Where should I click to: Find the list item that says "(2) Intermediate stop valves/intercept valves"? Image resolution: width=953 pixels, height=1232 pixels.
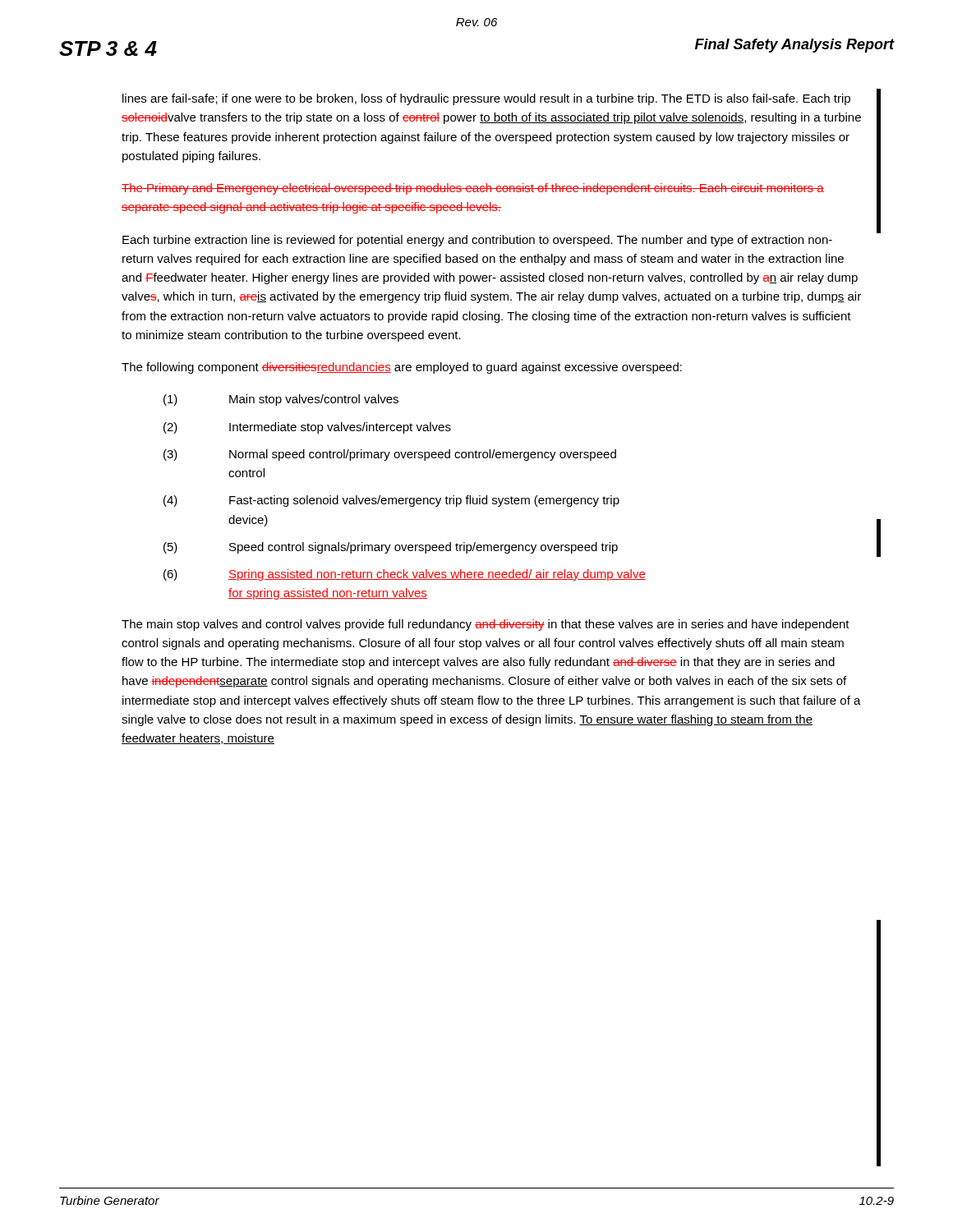(286, 426)
